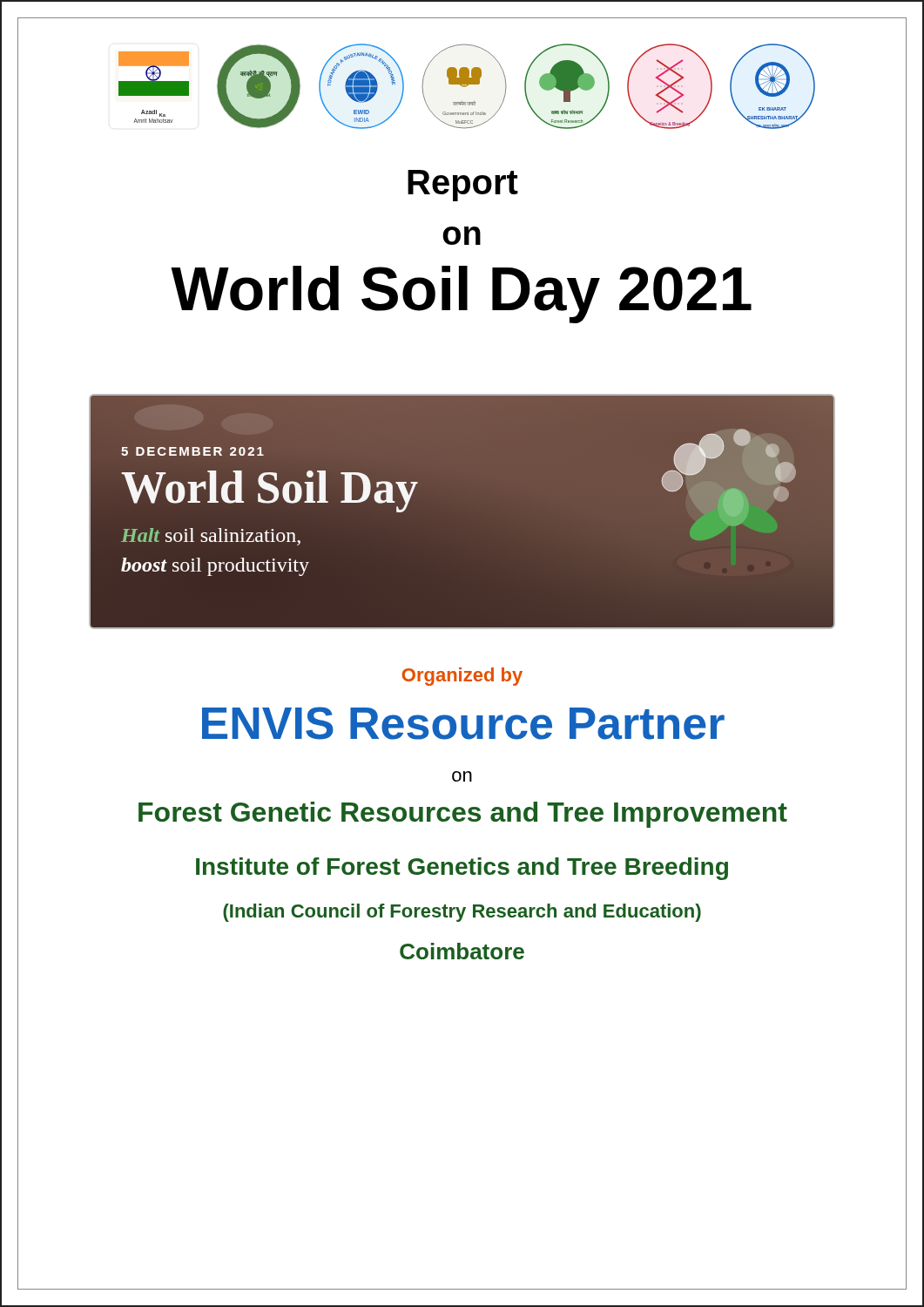Viewport: 924px width, 1307px height.
Task: Locate the block starting "Forest Genetic Resources and Tree Improvement"
Action: click(462, 812)
